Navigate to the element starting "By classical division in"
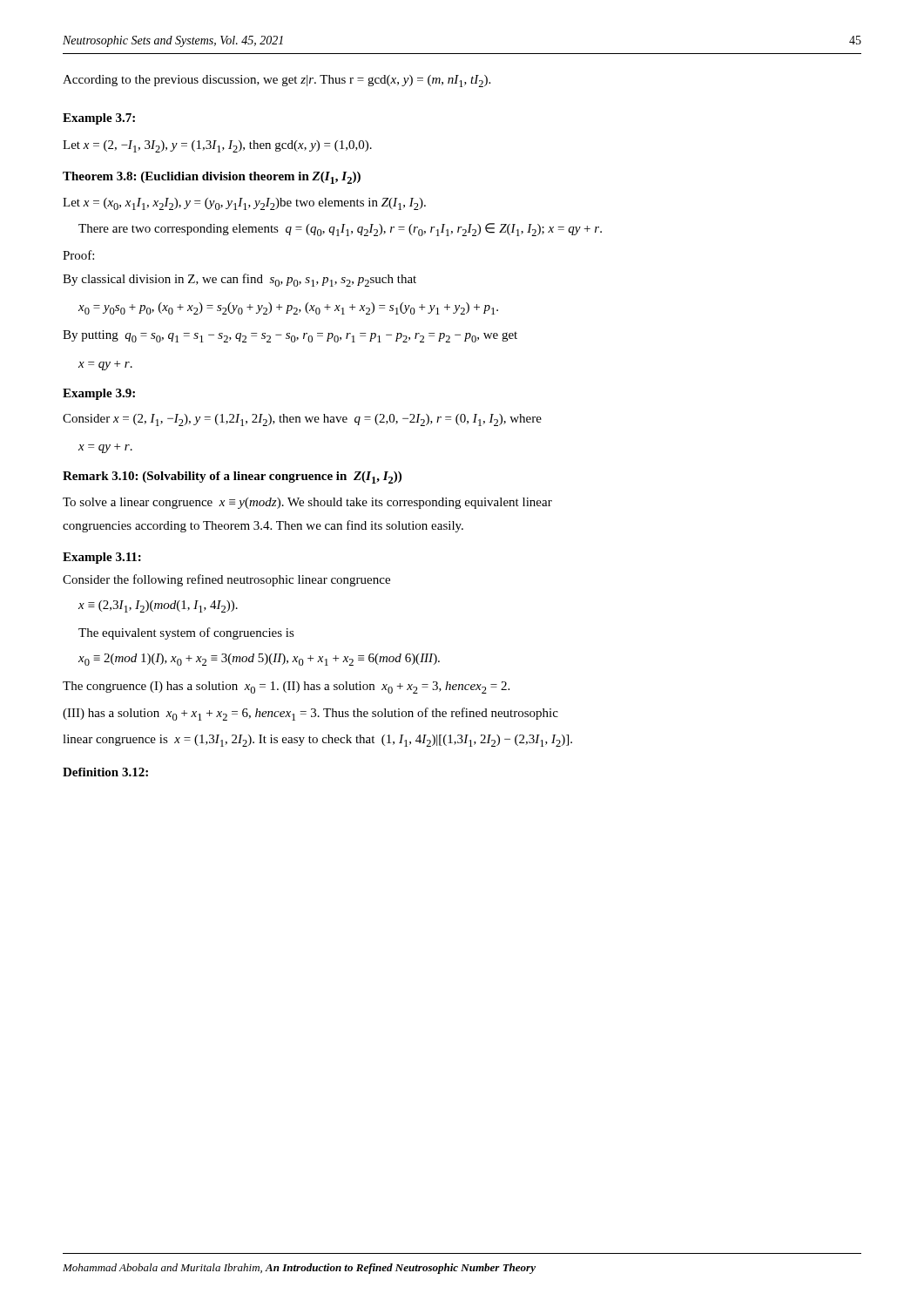This screenshot has width=924, height=1307. (x=240, y=281)
